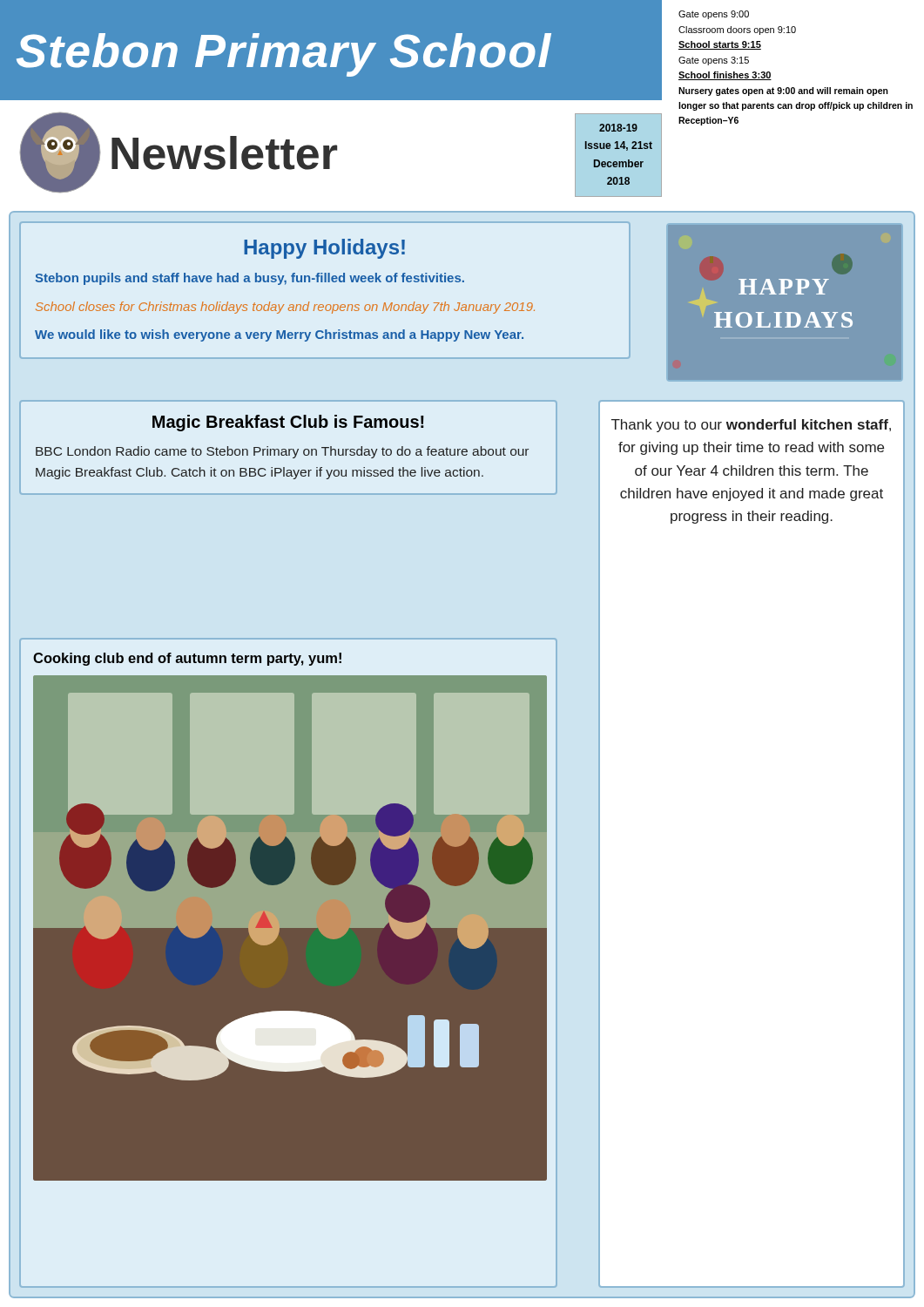Click the passage that begins "Stebon pupils and staff have had"
The image size is (924, 1307).
tap(250, 278)
